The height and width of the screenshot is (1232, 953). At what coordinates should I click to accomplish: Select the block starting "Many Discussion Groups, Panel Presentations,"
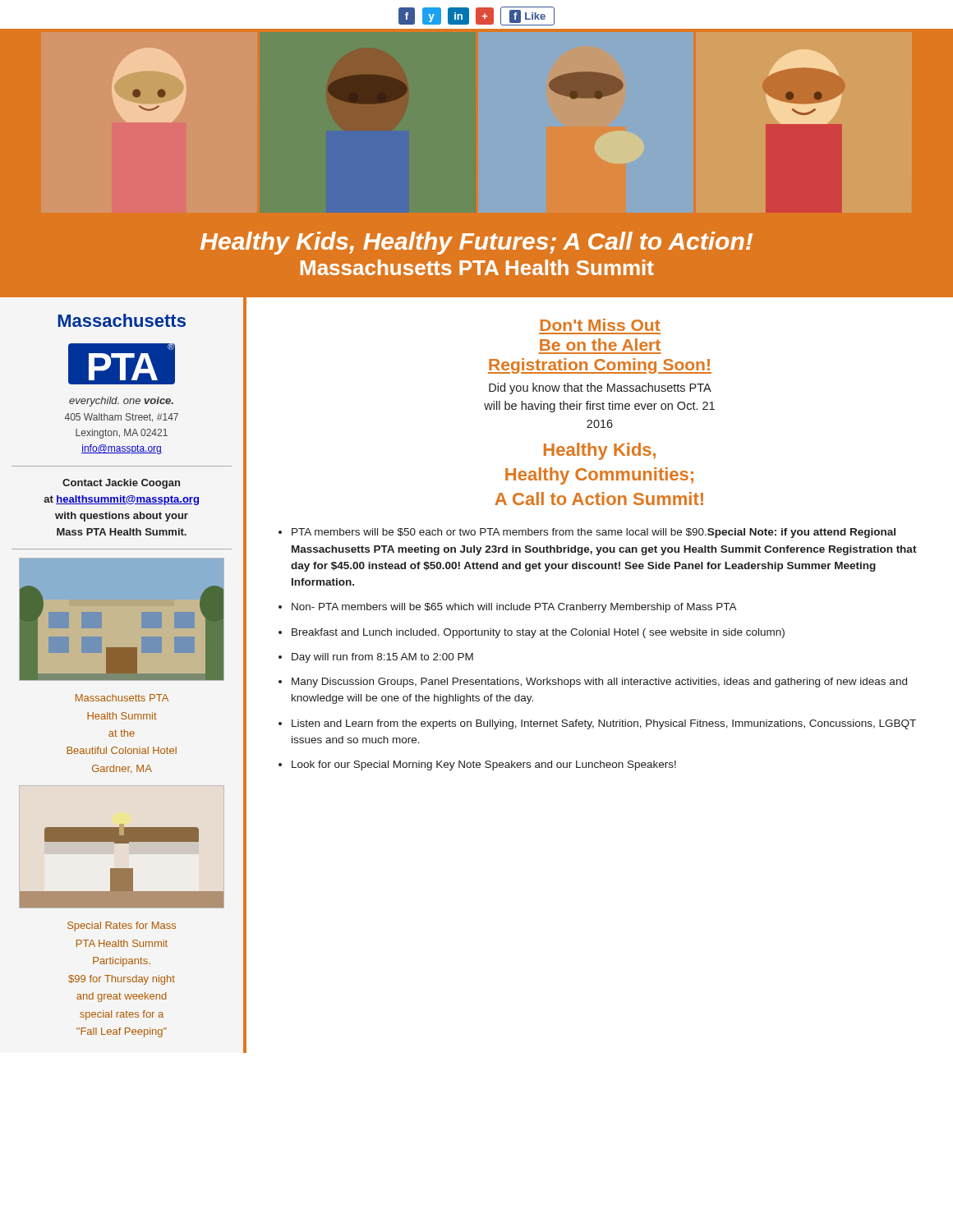(x=599, y=690)
